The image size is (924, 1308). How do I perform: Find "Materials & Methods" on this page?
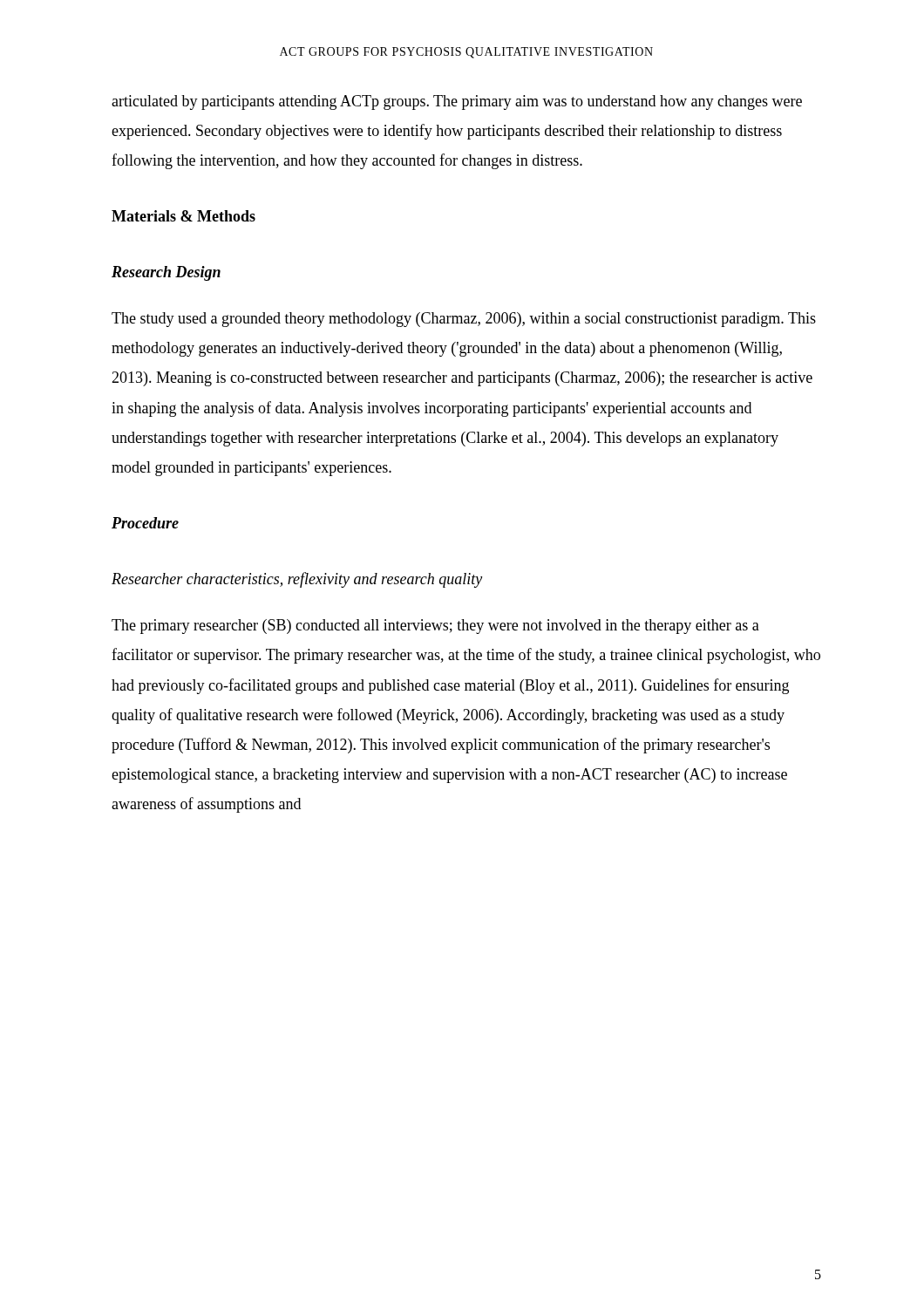pos(184,216)
